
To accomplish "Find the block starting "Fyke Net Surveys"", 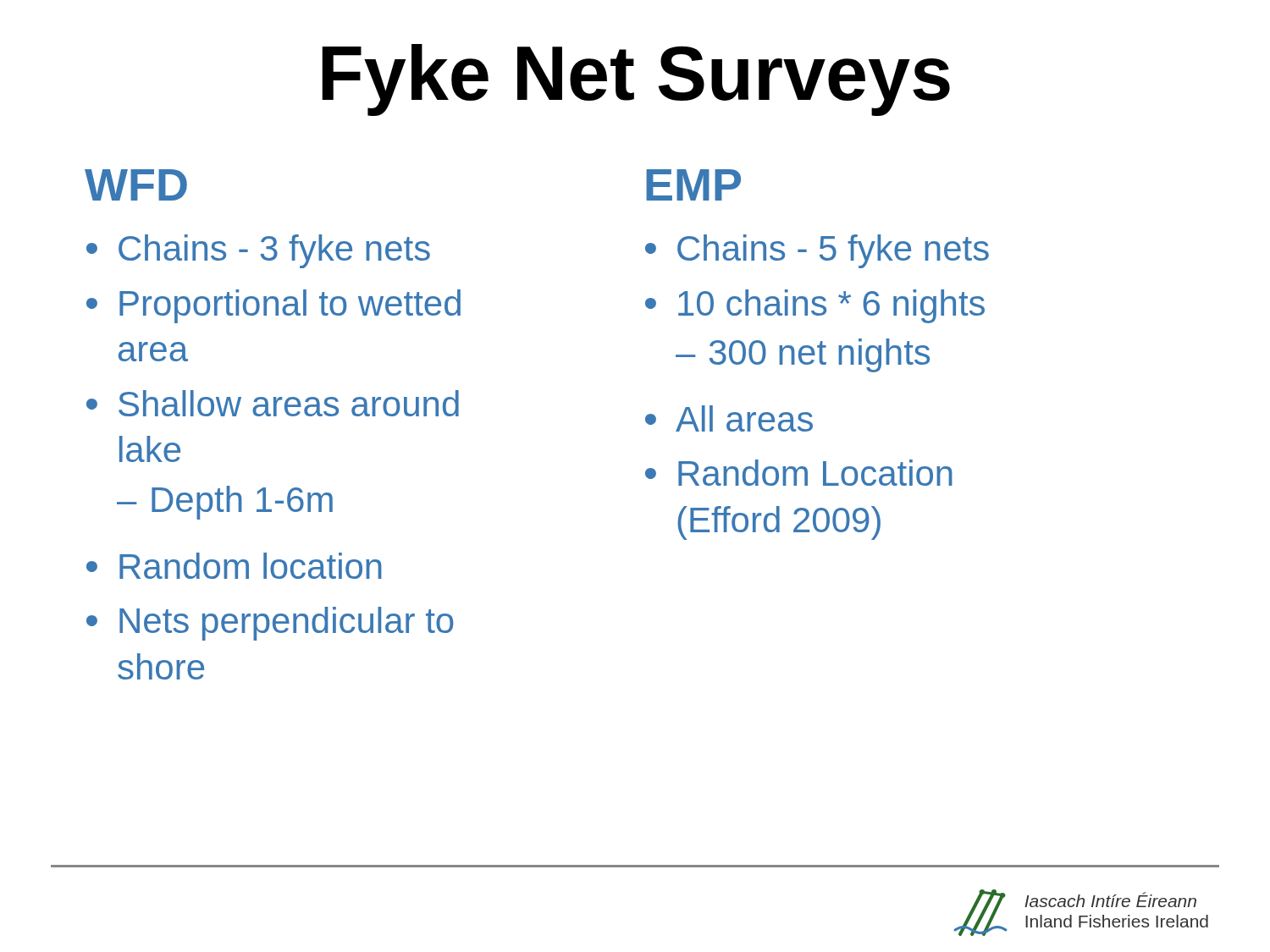I will point(635,74).
